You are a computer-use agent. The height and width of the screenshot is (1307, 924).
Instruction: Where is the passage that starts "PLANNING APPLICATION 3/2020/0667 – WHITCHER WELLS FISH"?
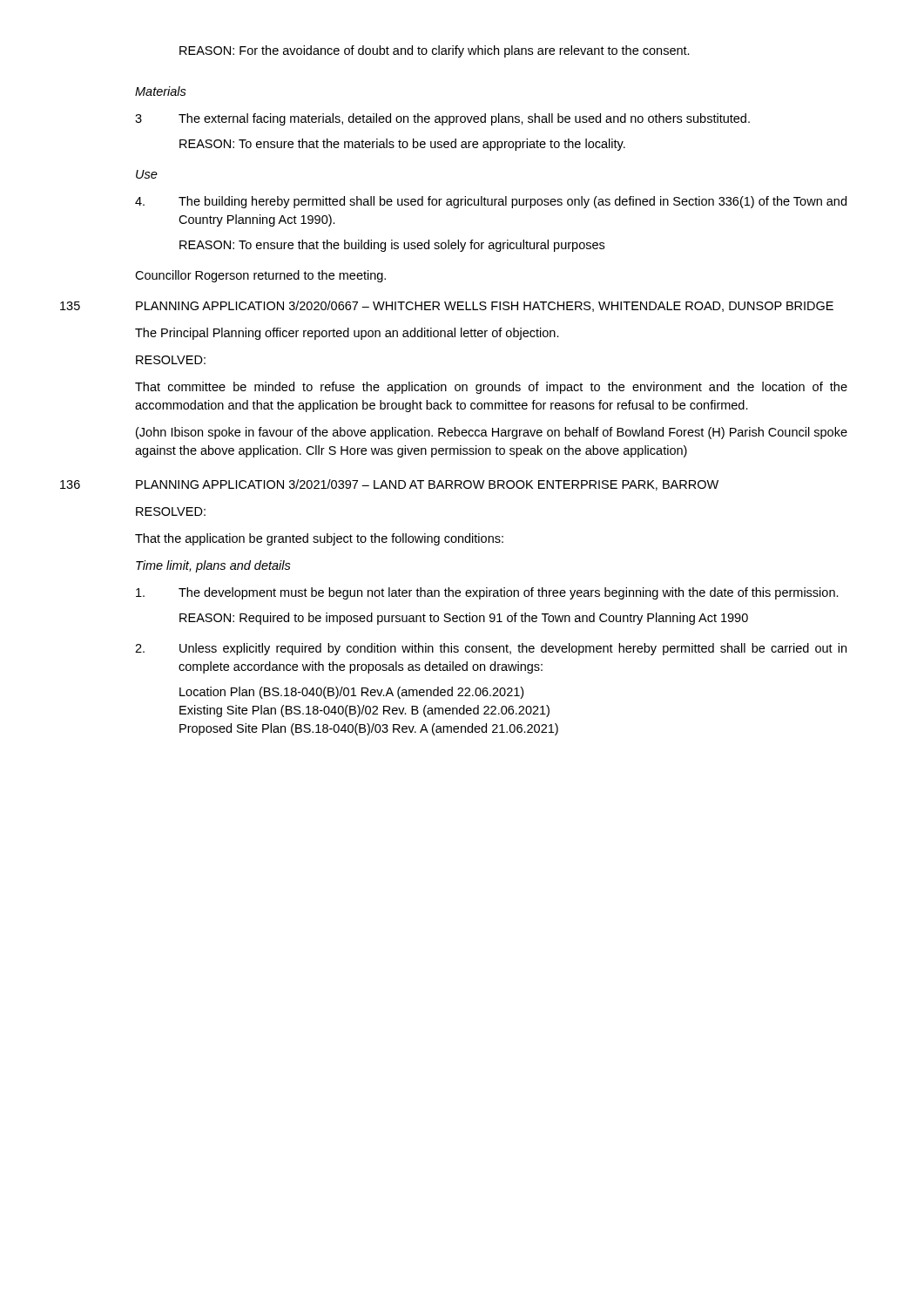491,306
